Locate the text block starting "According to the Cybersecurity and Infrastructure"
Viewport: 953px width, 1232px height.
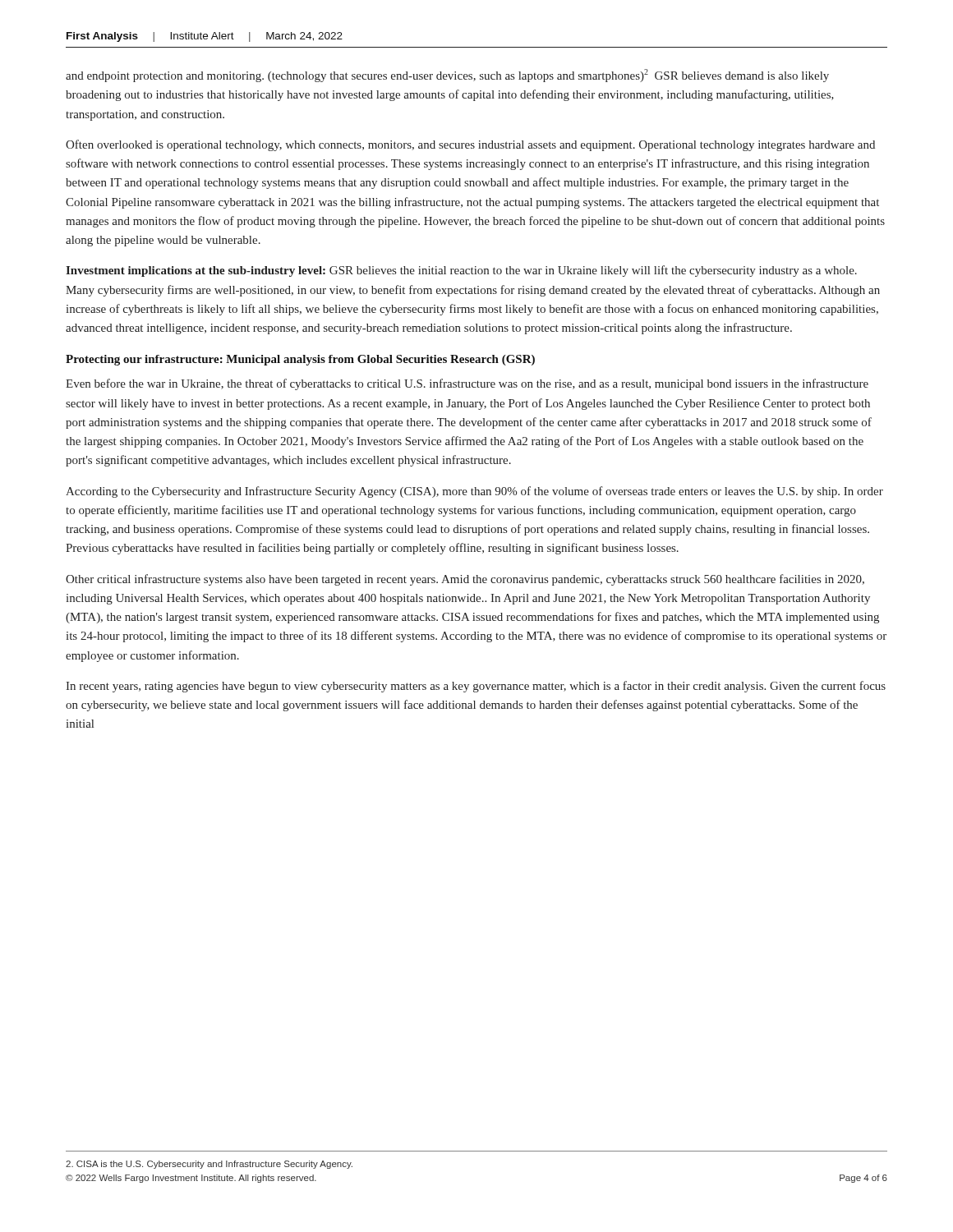coord(474,519)
